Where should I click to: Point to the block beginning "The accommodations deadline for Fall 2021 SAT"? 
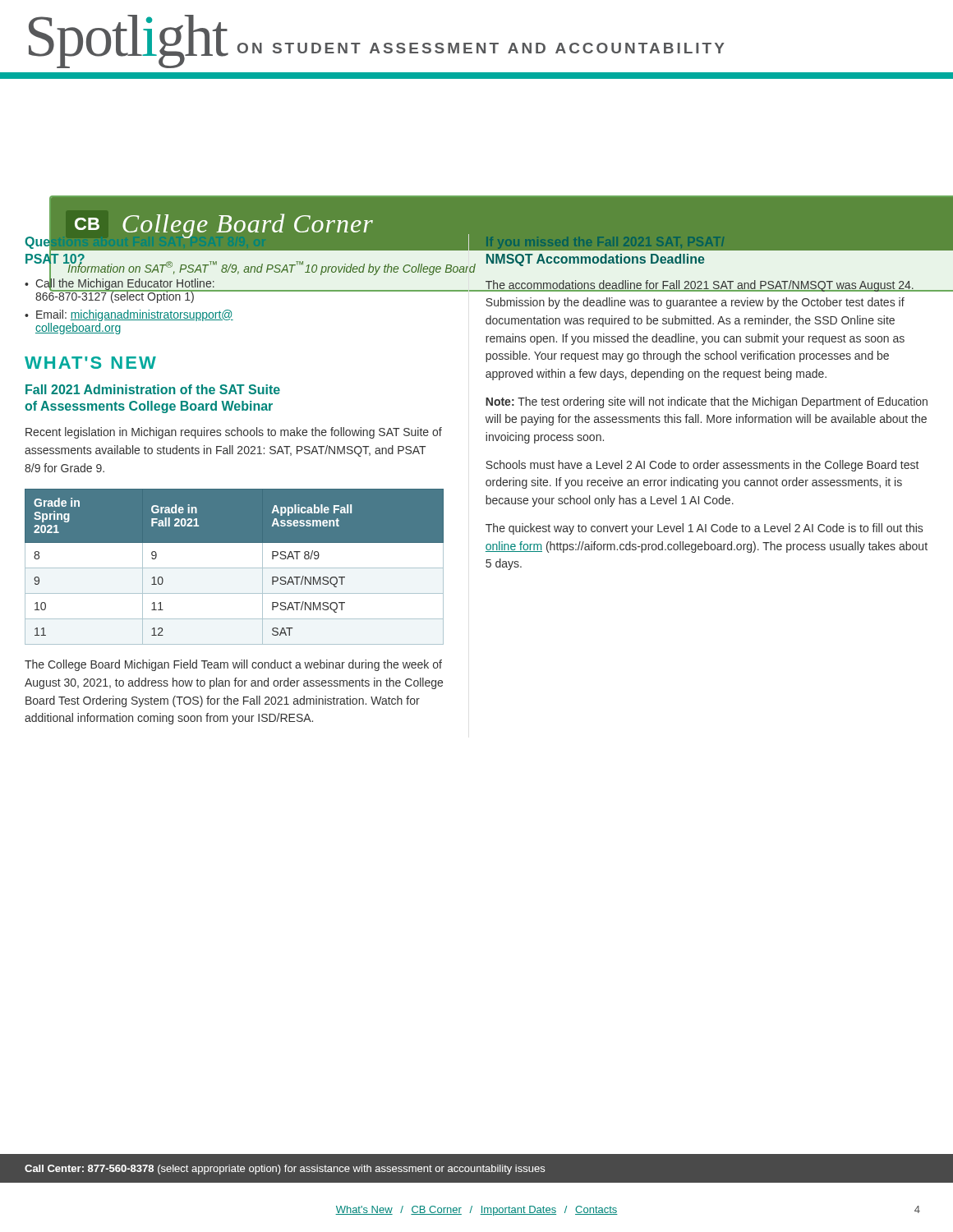click(700, 329)
